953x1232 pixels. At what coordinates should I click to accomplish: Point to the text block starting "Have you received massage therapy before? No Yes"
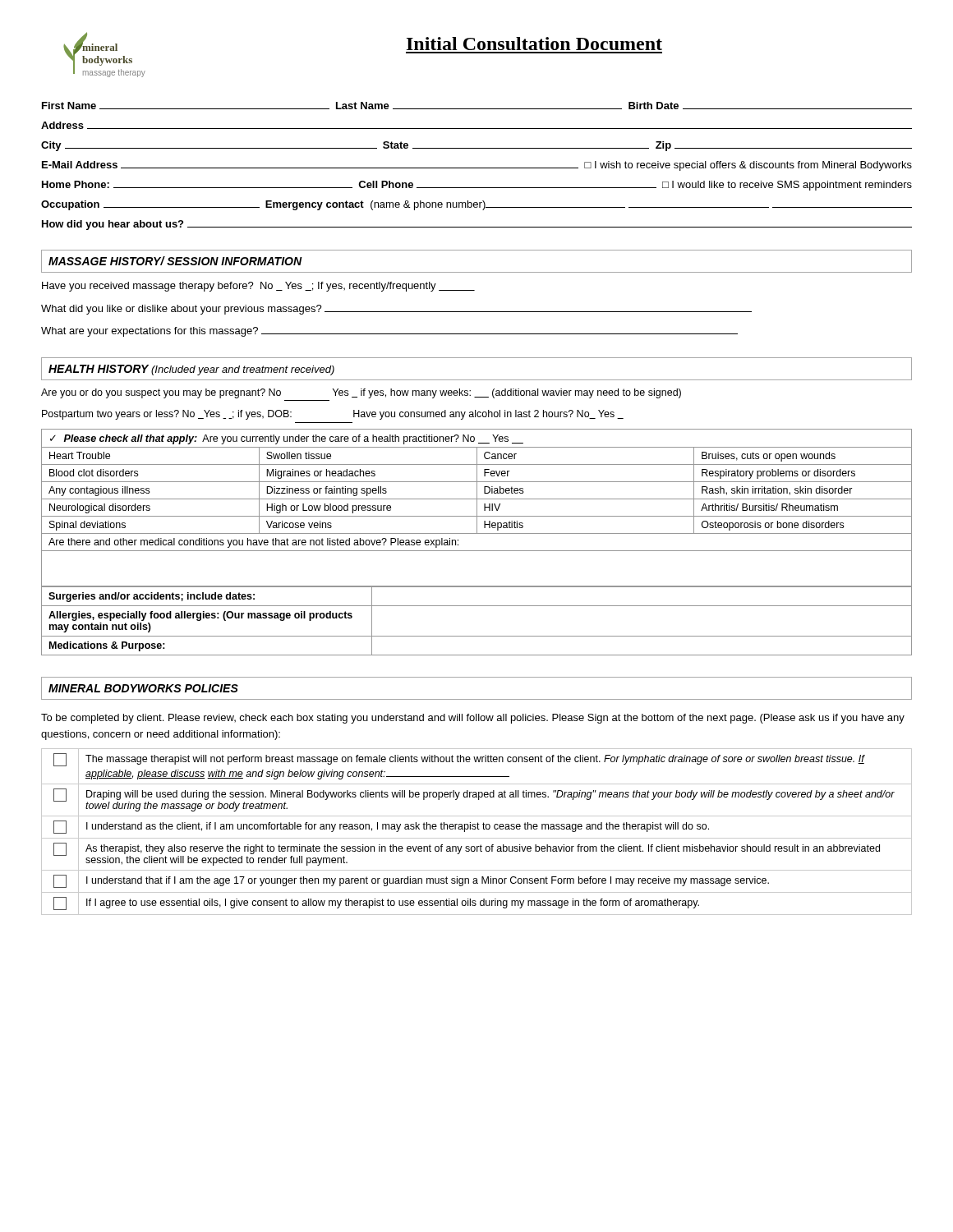[258, 285]
